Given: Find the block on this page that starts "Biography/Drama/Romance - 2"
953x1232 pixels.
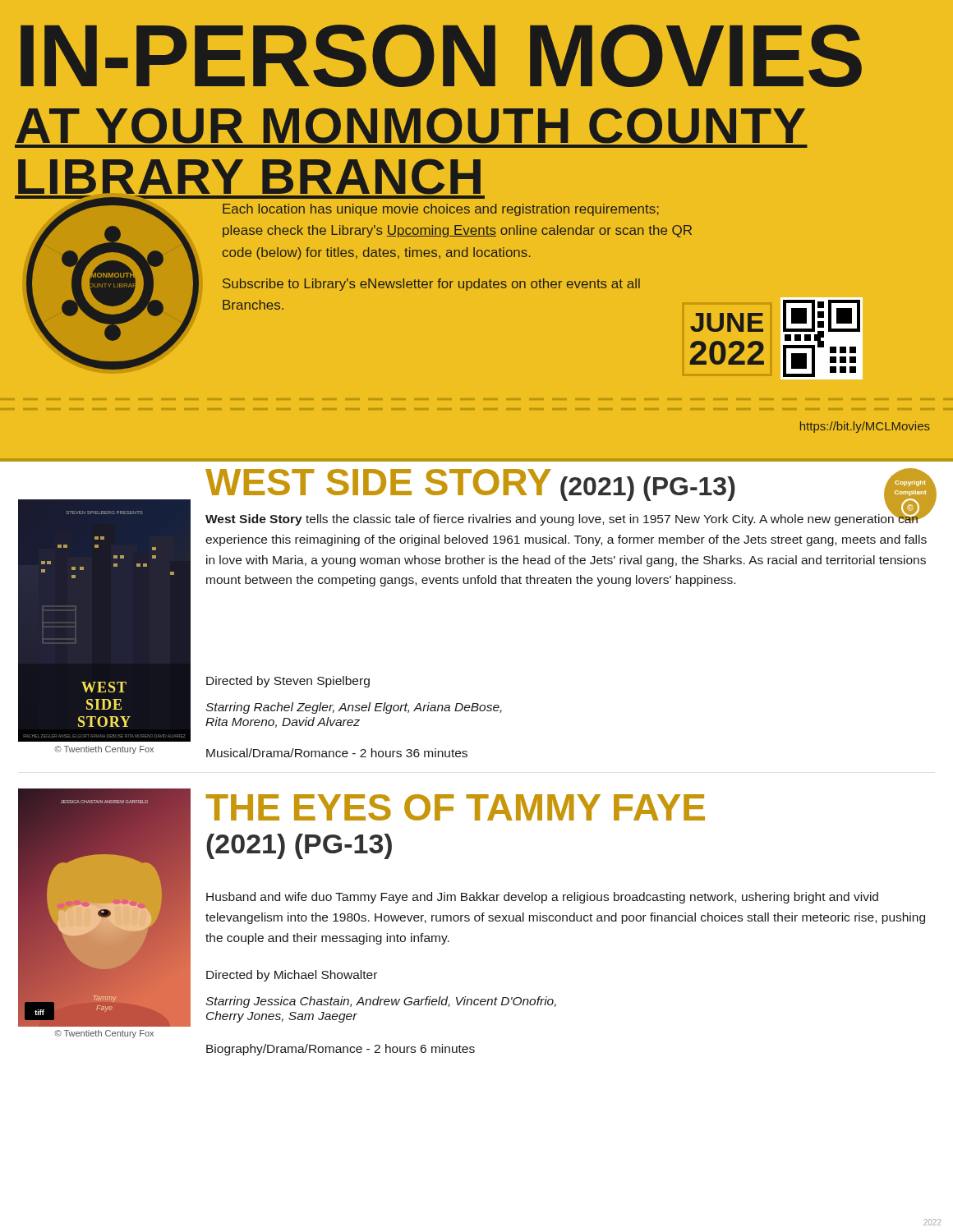Looking at the screenshot, I should tap(340, 1048).
